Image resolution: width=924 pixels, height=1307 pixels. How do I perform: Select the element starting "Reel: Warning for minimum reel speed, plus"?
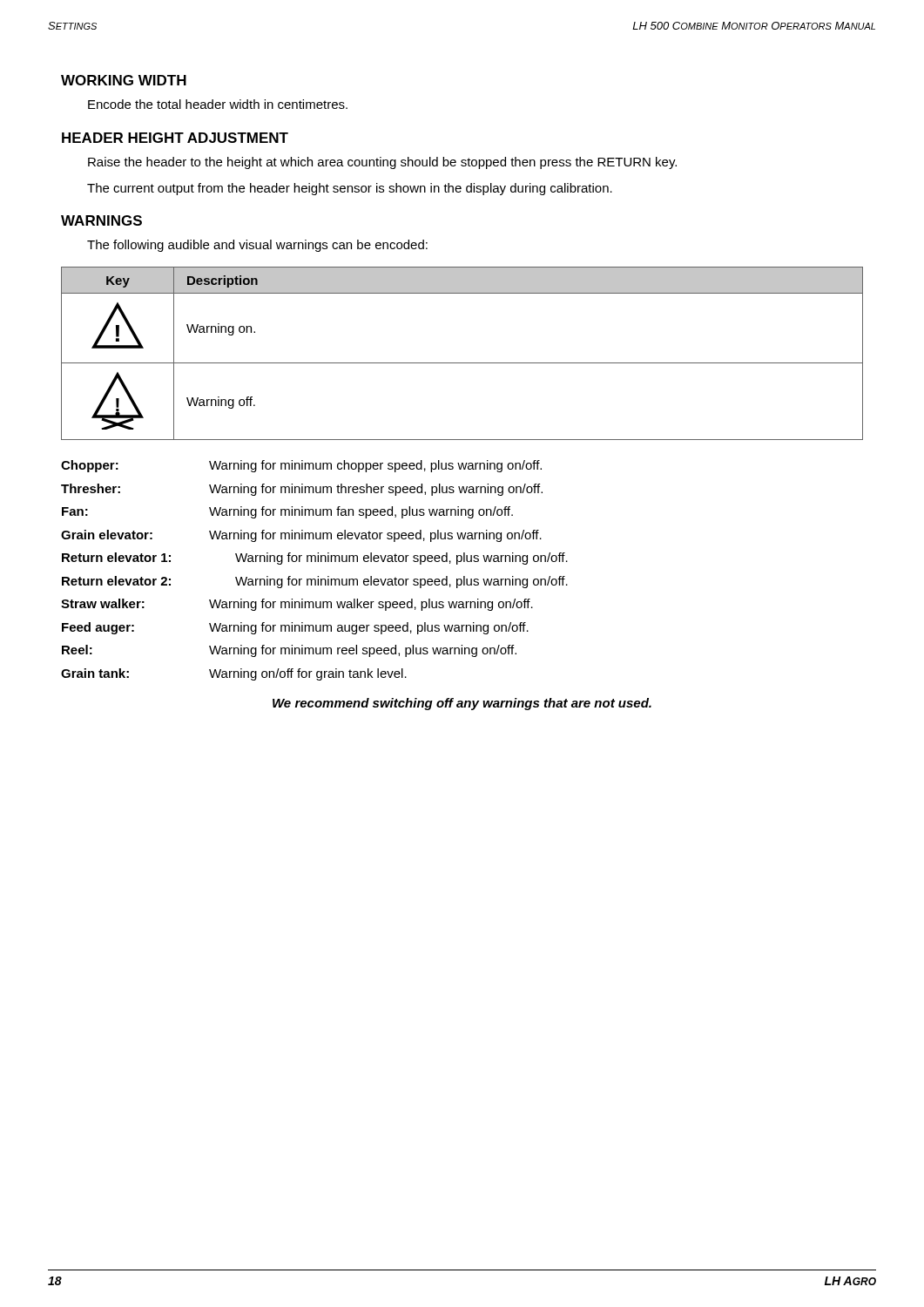462,650
